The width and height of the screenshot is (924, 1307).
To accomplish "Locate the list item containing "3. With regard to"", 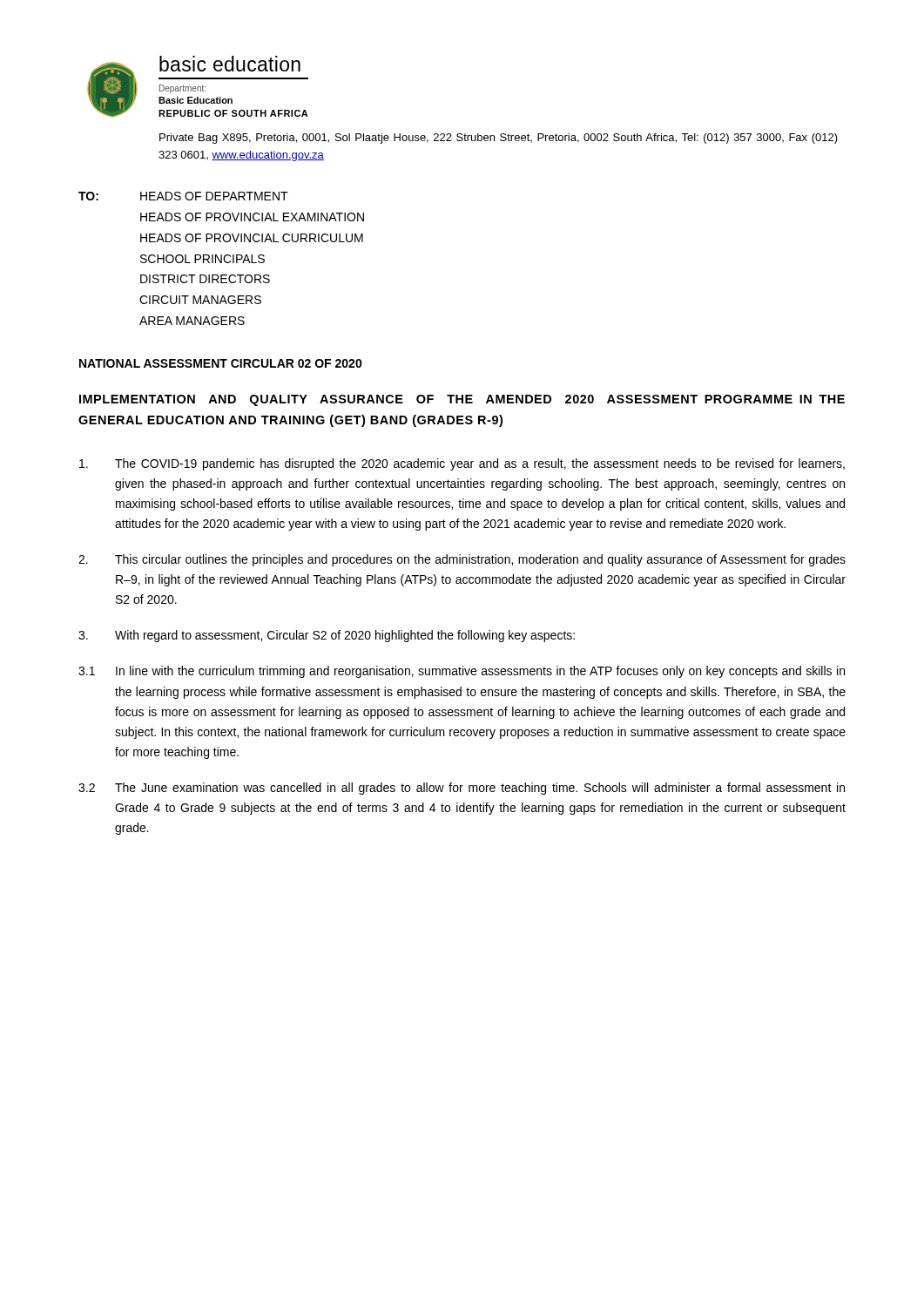I will pyautogui.click(x=462, y=636).
